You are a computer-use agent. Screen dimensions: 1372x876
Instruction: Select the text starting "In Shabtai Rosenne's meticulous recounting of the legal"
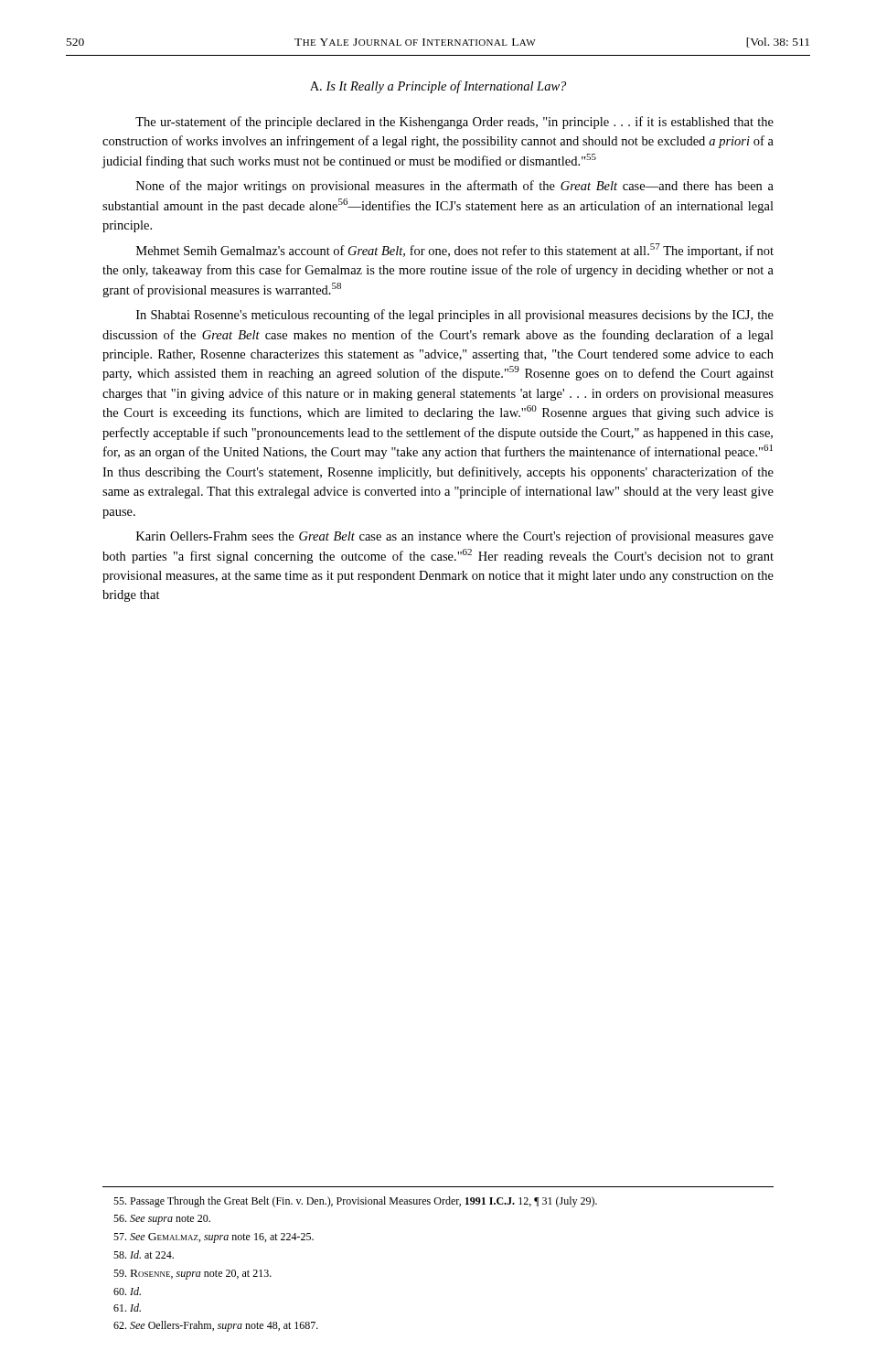click(438, 414)
